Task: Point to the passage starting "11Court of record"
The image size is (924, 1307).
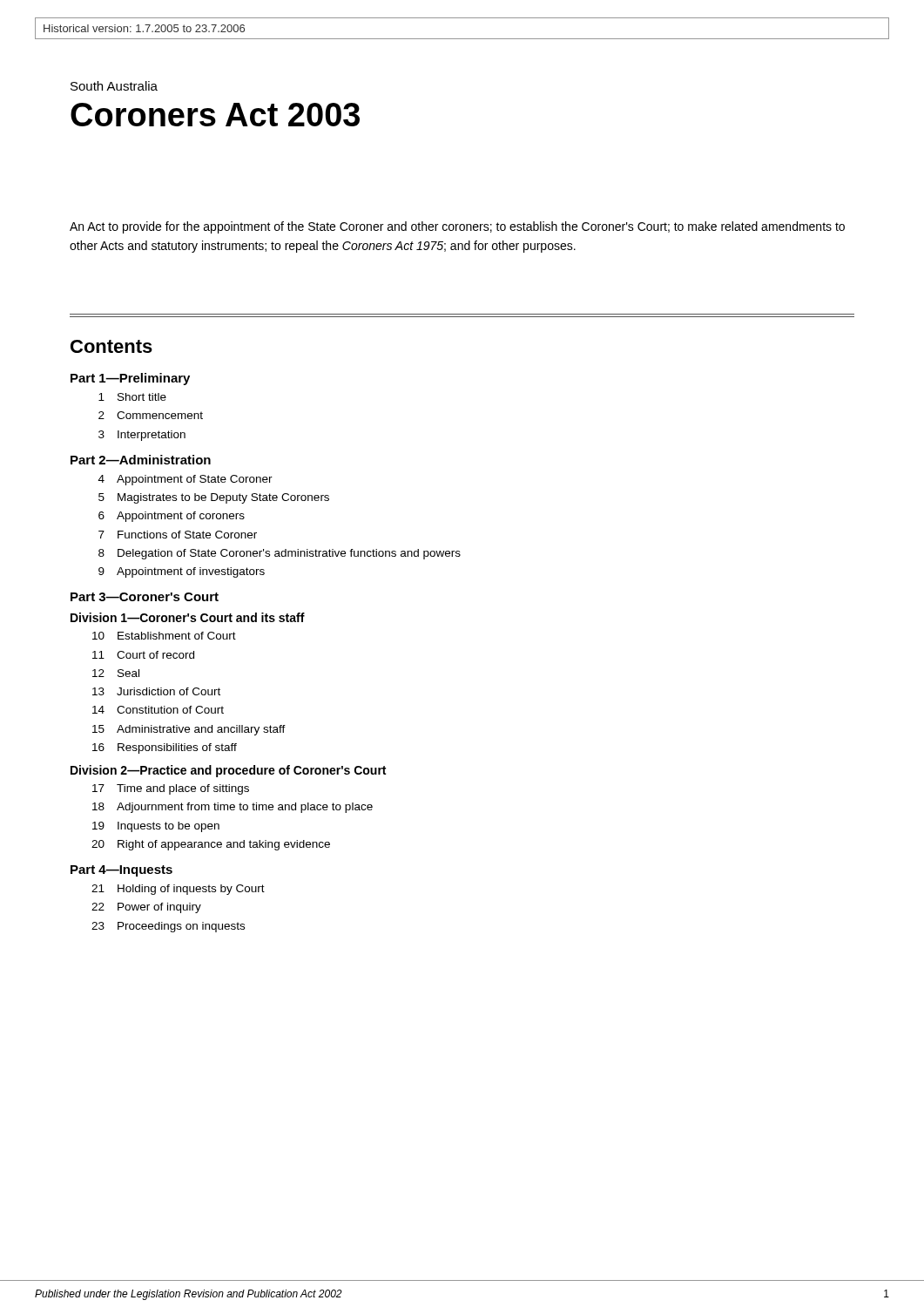Action: (x=143, y=655)
